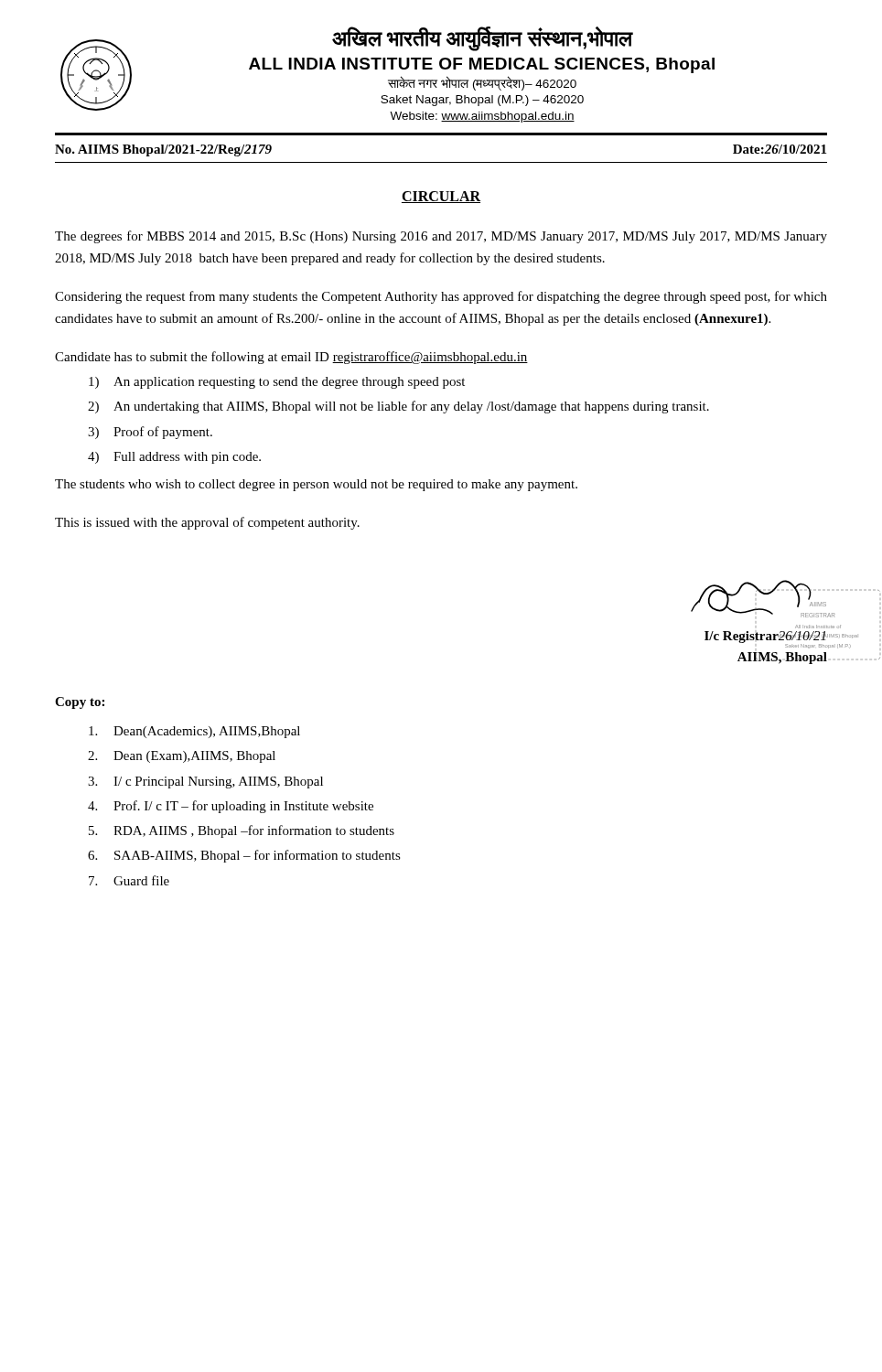Click on the passage starting "This is issued with the approval"

point(207,522)
